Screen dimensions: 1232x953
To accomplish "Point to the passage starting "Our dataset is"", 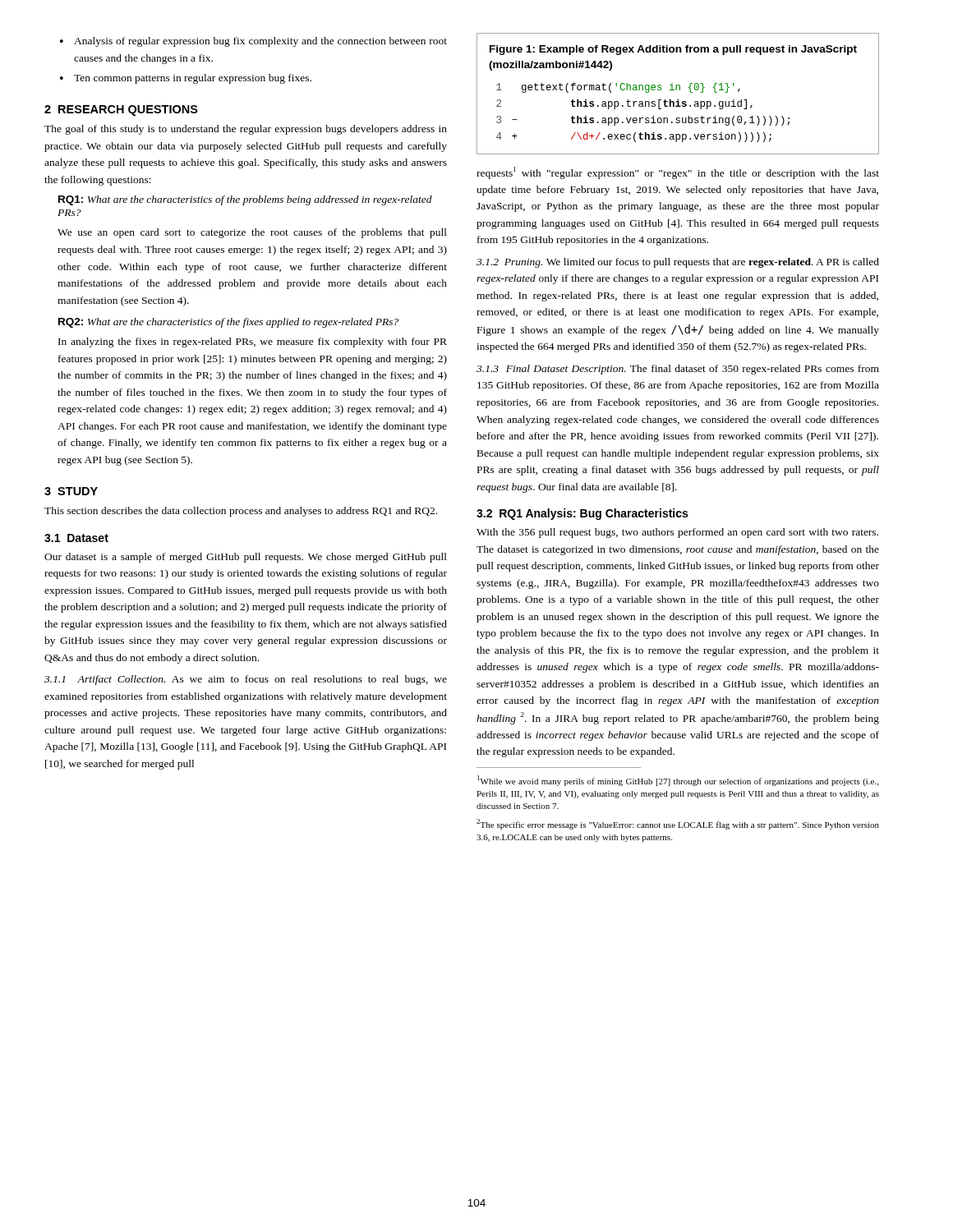I will (246, 607).
